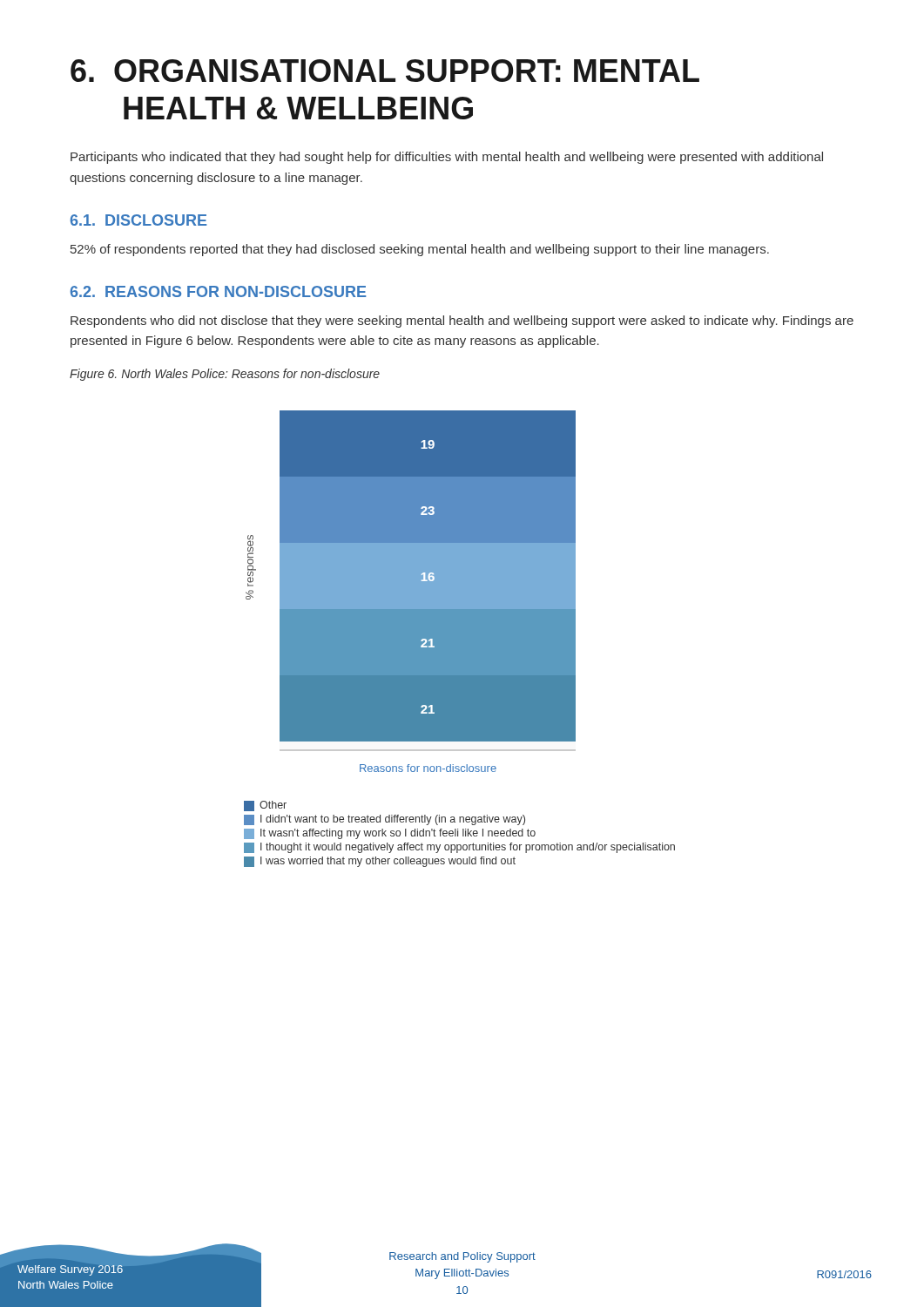
Task: Navigate to the element starting "I didn't want to be treated differently"
Action: click(x=385, y=819)
